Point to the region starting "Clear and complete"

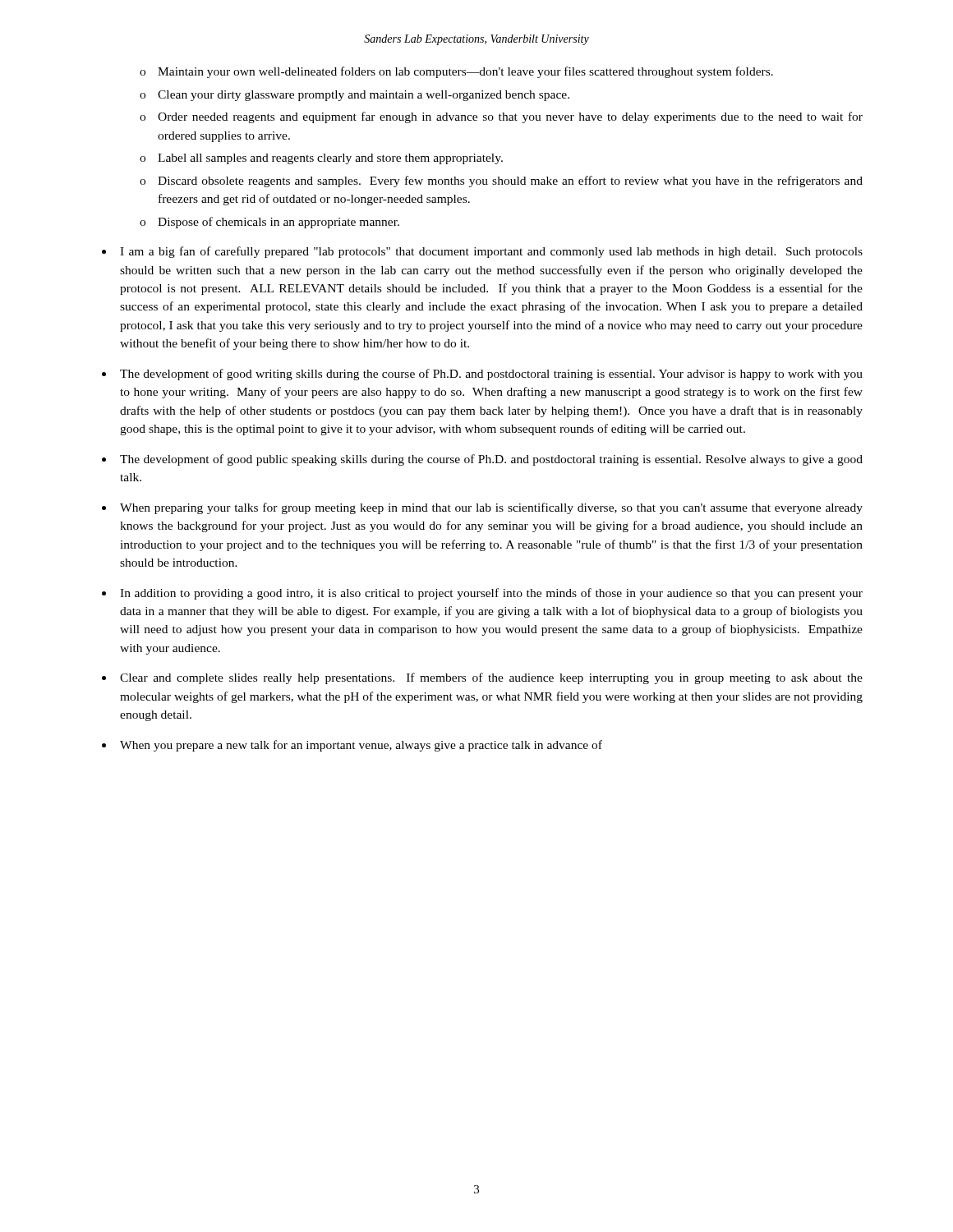click(491, 696)
